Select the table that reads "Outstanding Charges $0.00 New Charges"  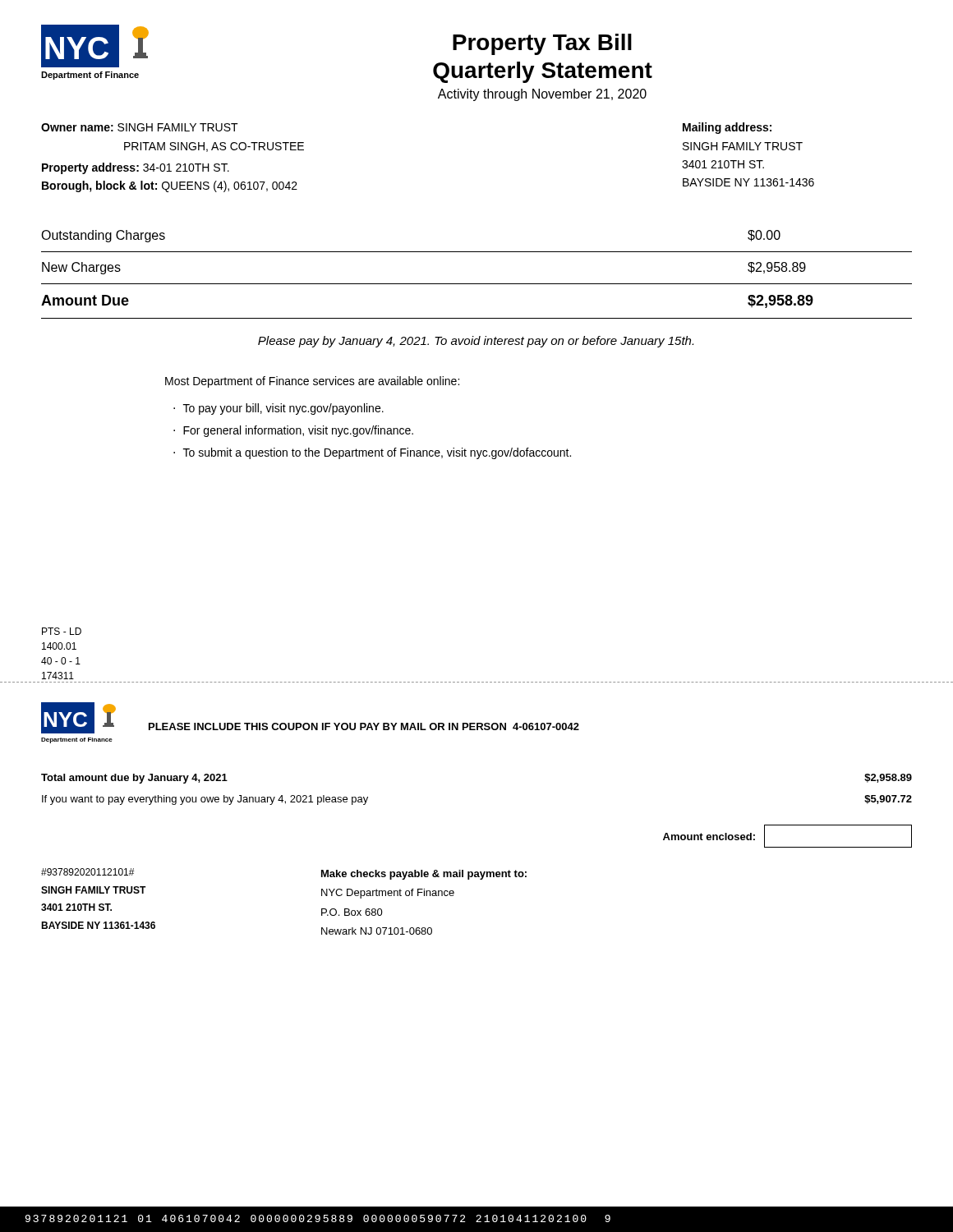[476, 269]
